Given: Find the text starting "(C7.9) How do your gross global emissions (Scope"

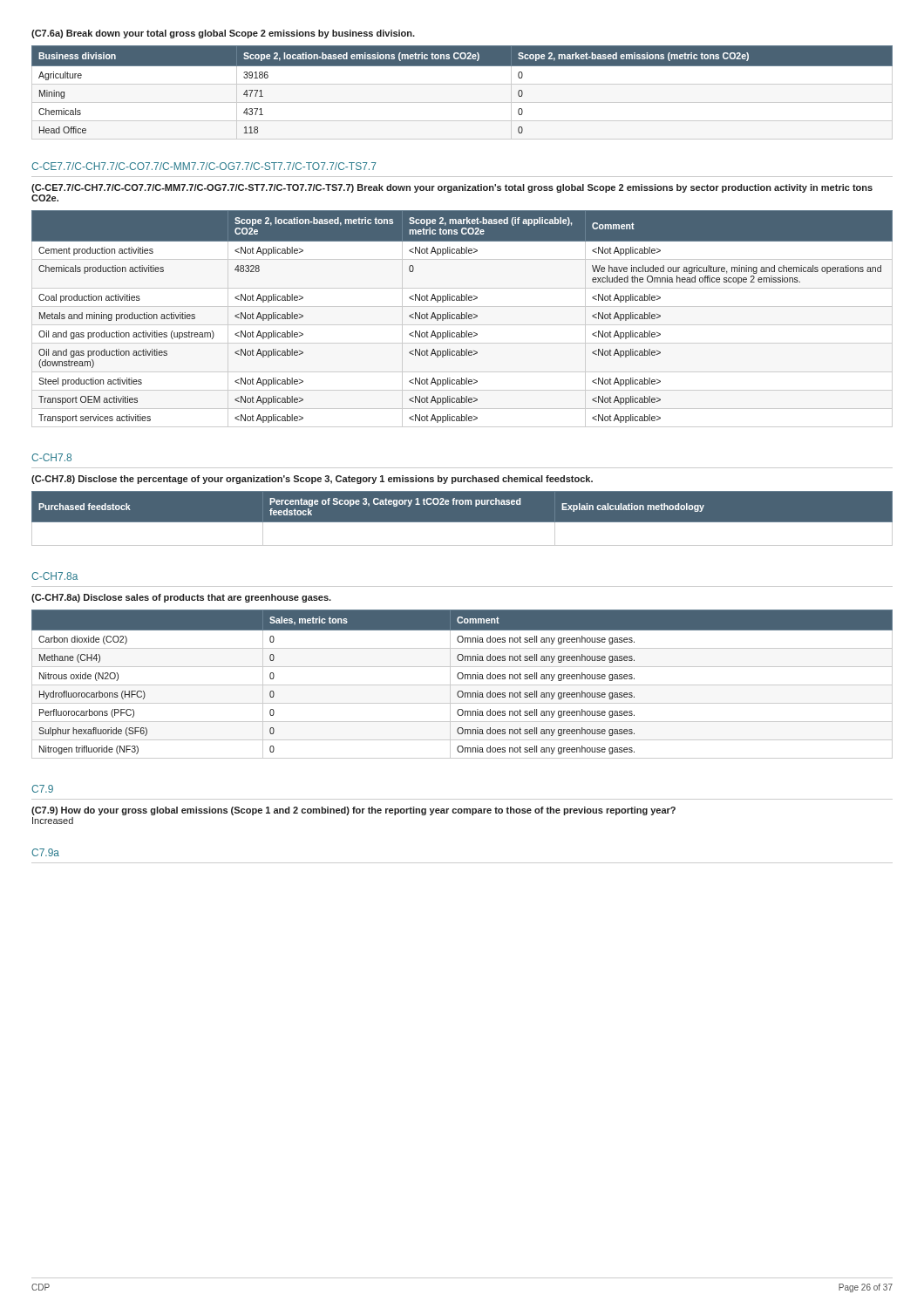Looking at the screenshot, I should (x=354, y=815).
